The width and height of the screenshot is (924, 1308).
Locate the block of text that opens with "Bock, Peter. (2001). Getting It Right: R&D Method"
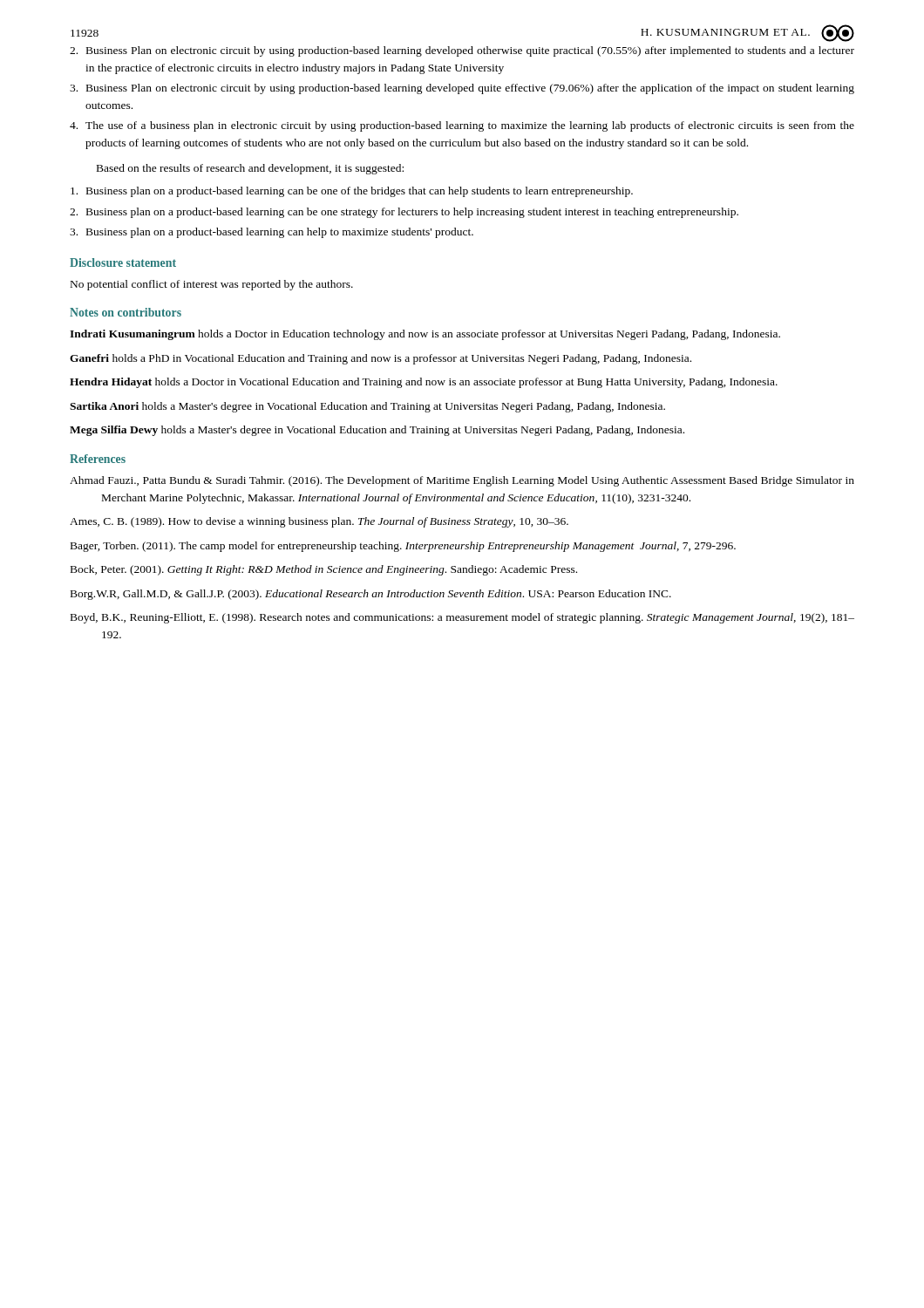coord(324,569)
